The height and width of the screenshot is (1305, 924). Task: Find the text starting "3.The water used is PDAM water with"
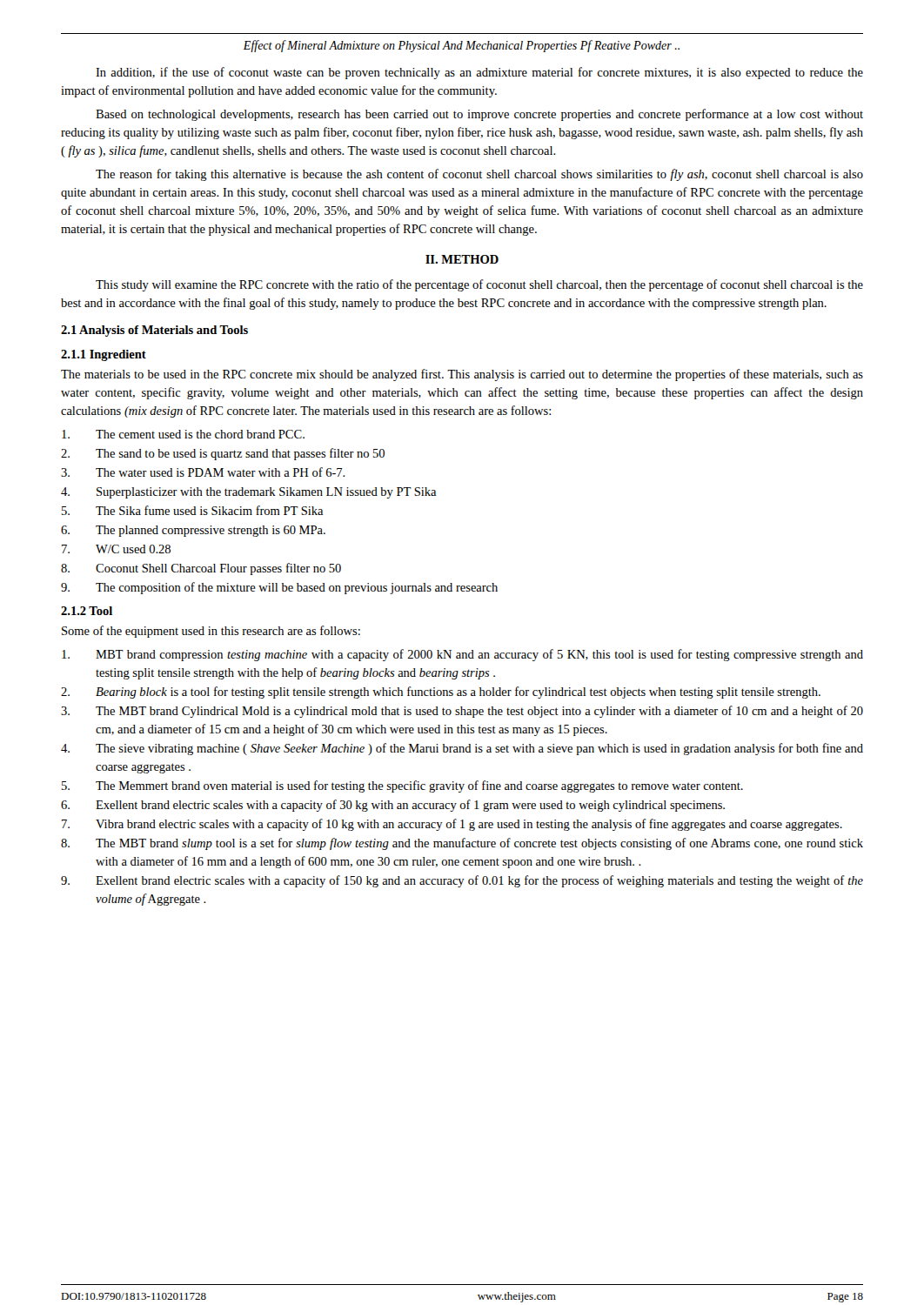(203, 472)
